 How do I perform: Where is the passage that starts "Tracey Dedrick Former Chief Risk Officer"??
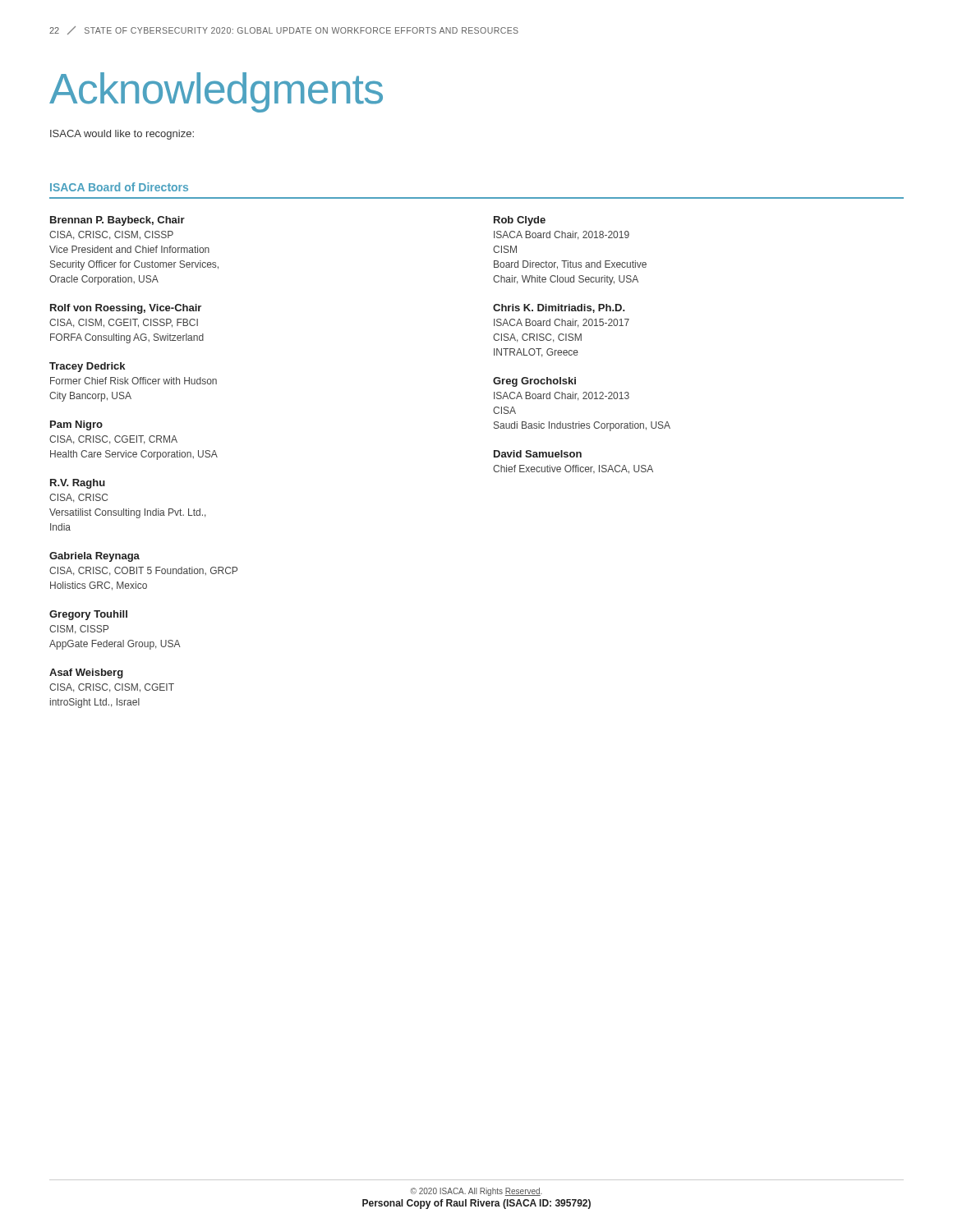[x=87, y=367]
